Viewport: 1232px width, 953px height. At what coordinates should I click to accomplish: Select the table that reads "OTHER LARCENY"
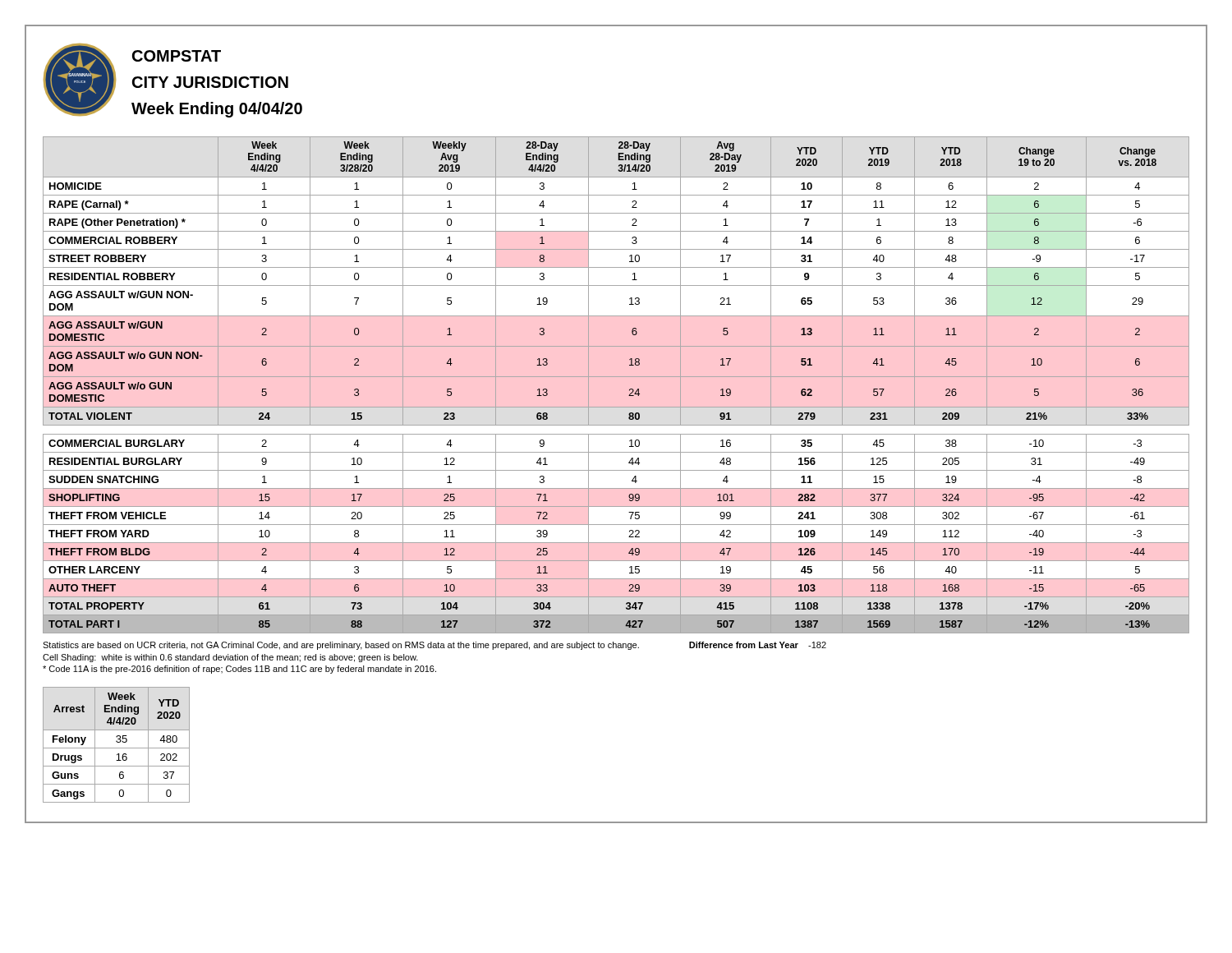pos(616,385)
